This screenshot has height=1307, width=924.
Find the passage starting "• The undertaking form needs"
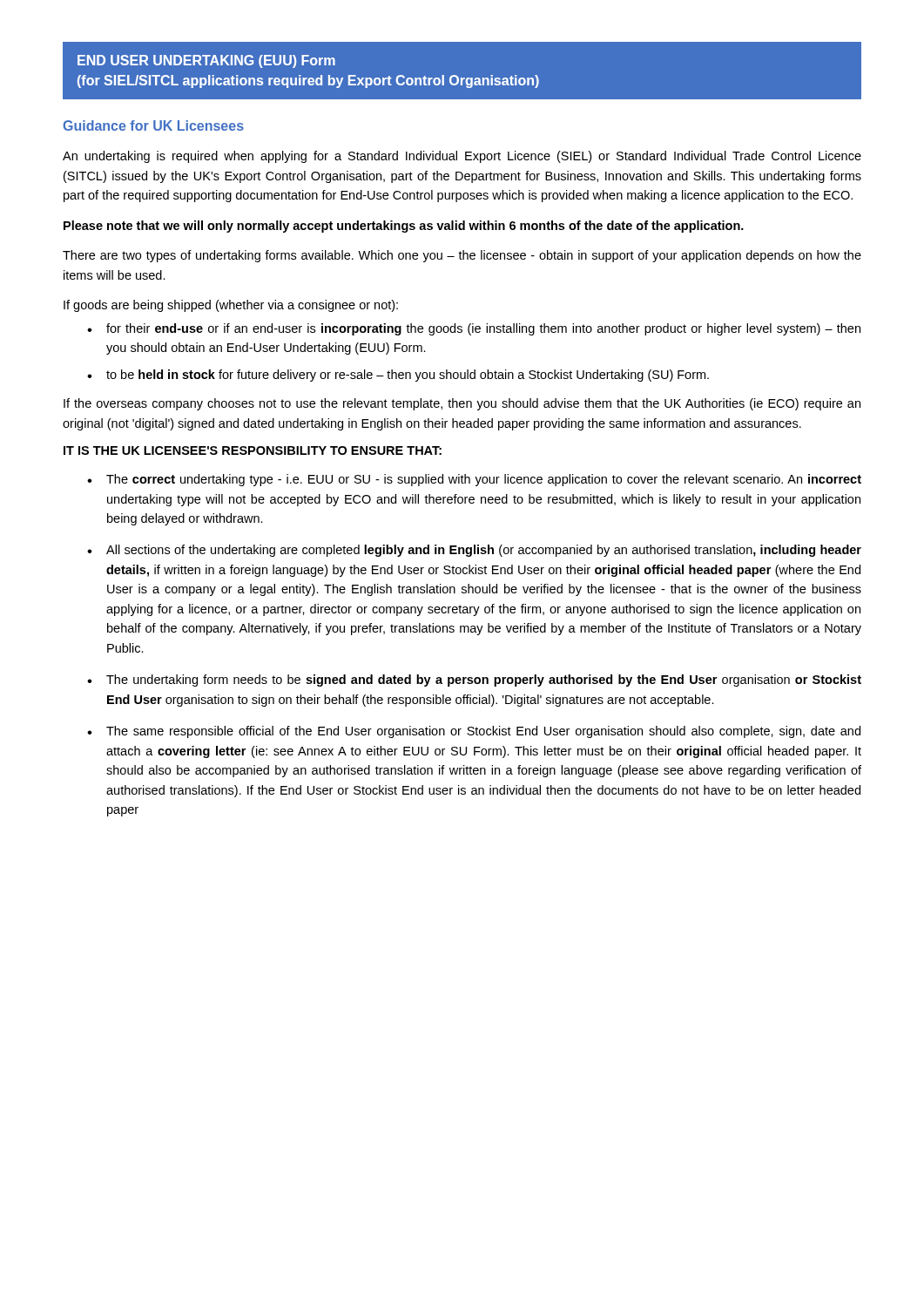pos(474,690)
